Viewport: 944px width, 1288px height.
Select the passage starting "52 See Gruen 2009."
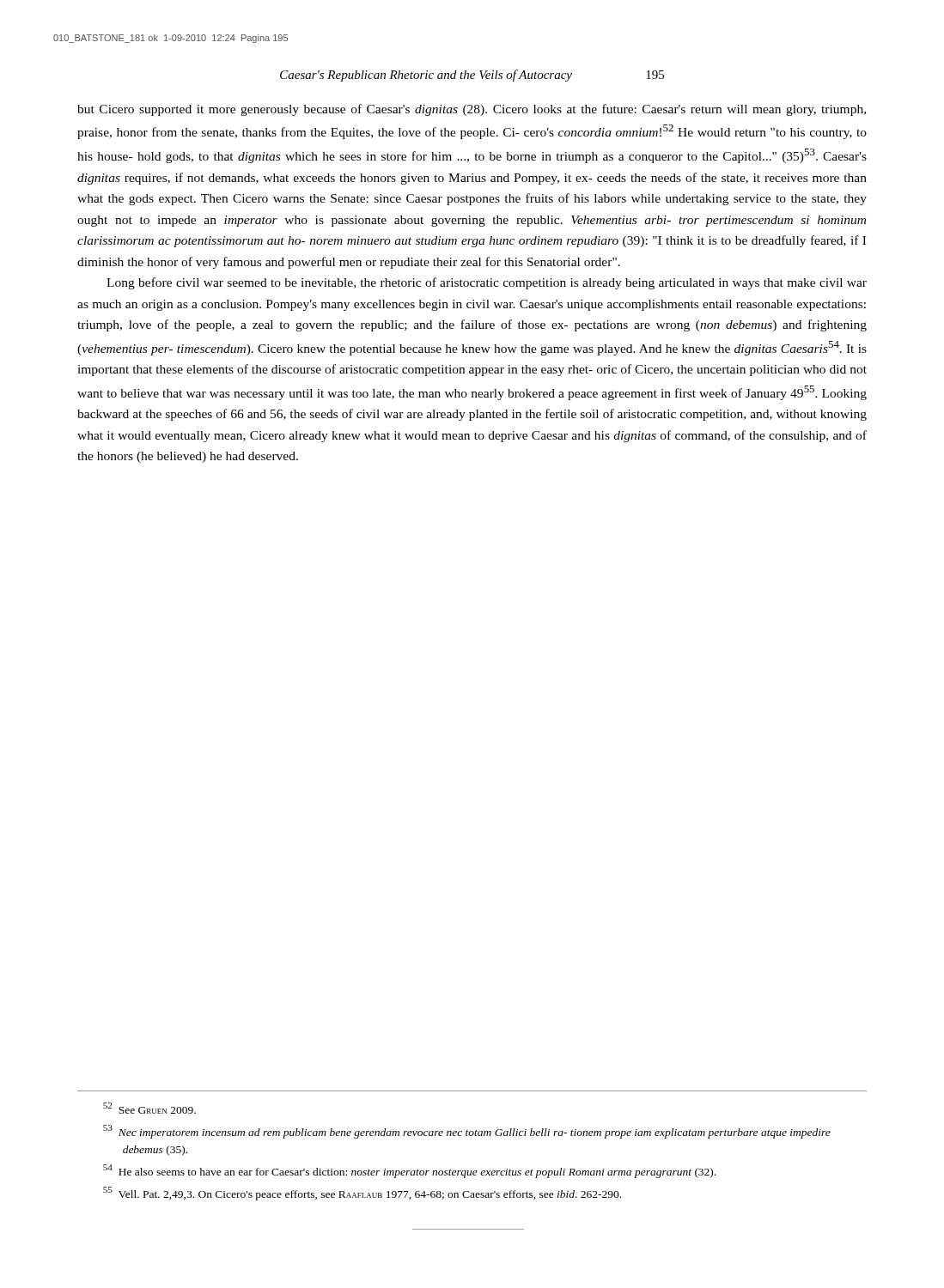pos(150,1108)
